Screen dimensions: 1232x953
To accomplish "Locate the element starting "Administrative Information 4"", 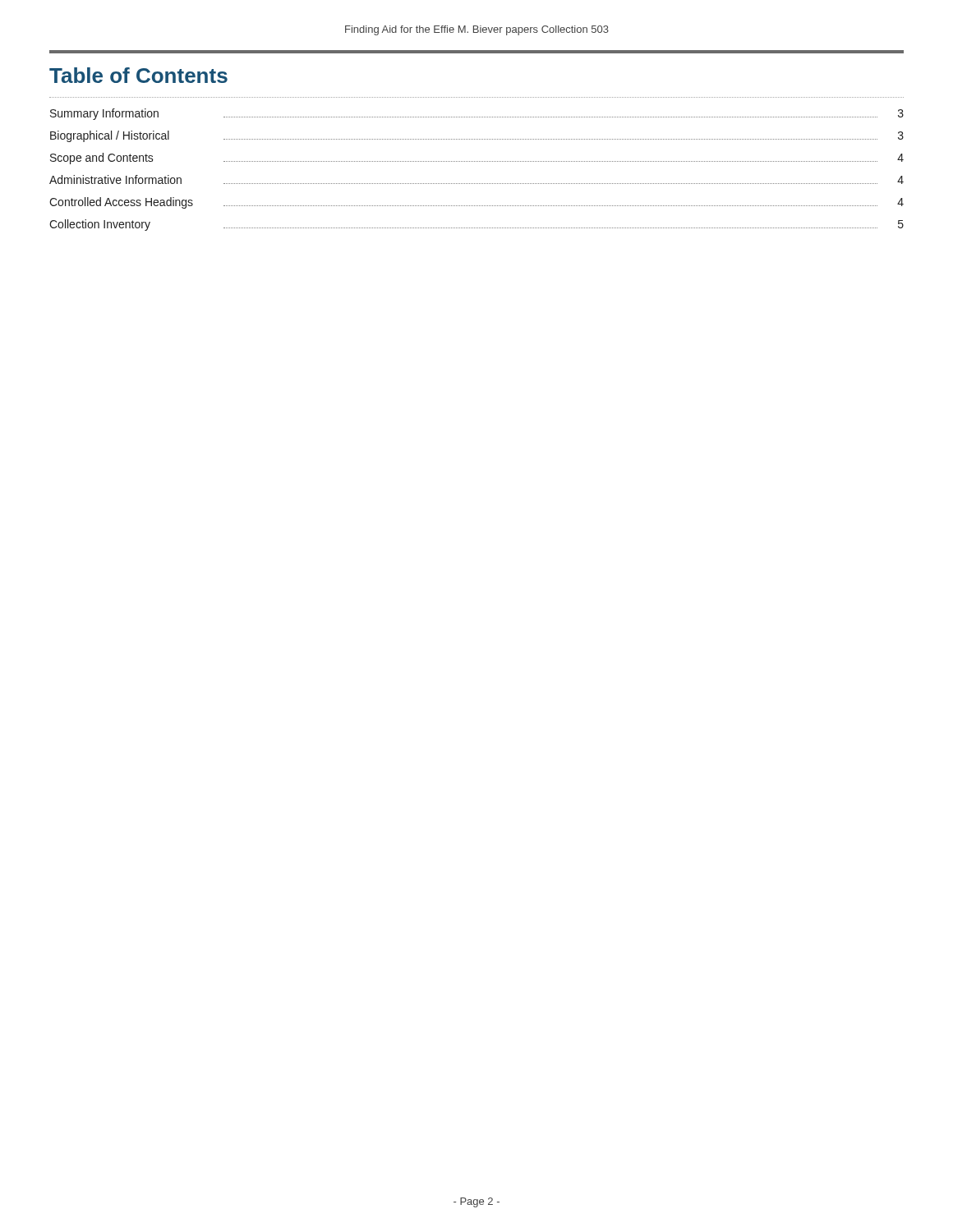I will click(x=476, y=180).
